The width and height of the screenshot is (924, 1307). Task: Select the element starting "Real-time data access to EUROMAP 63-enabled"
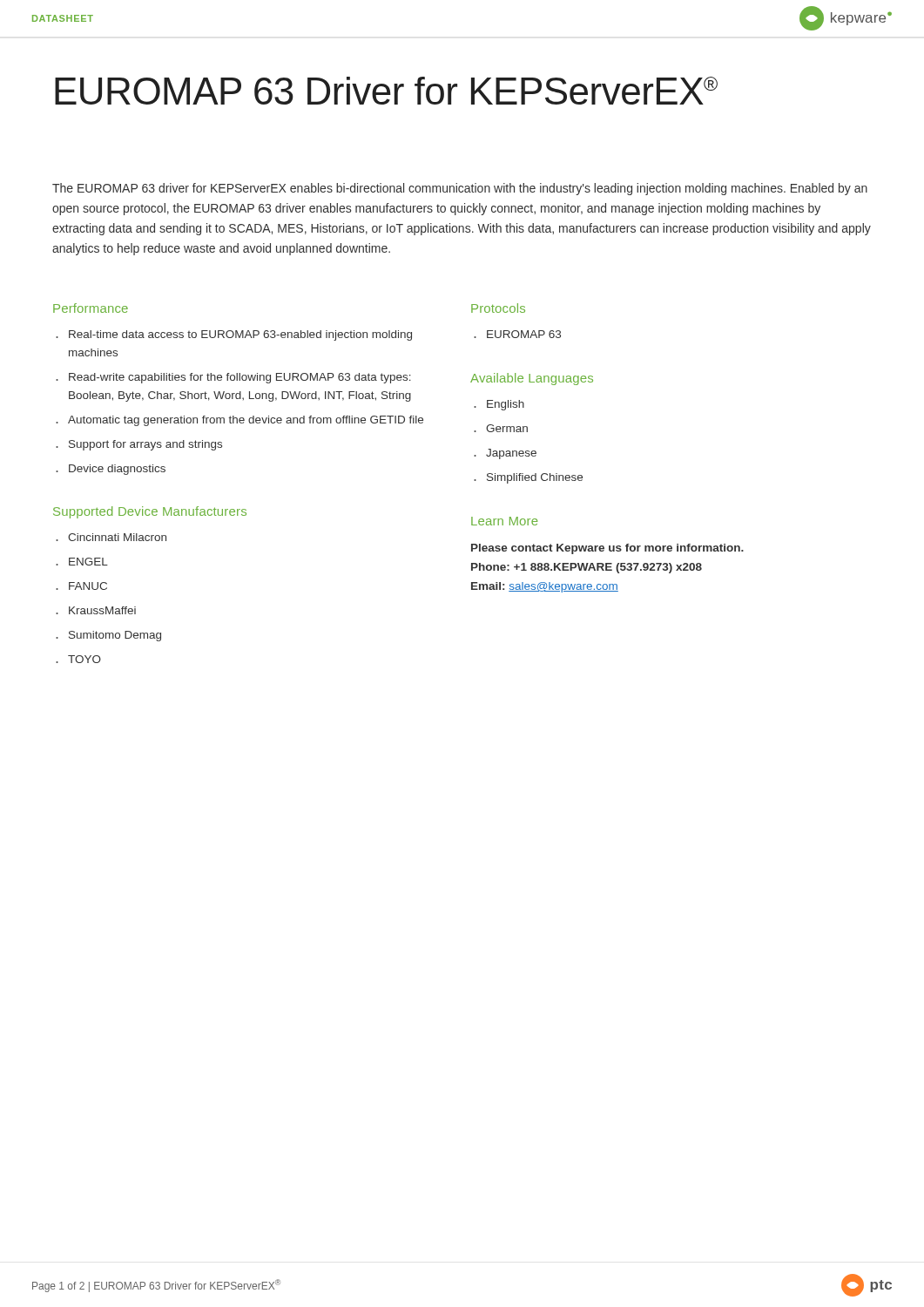[240, 343]
